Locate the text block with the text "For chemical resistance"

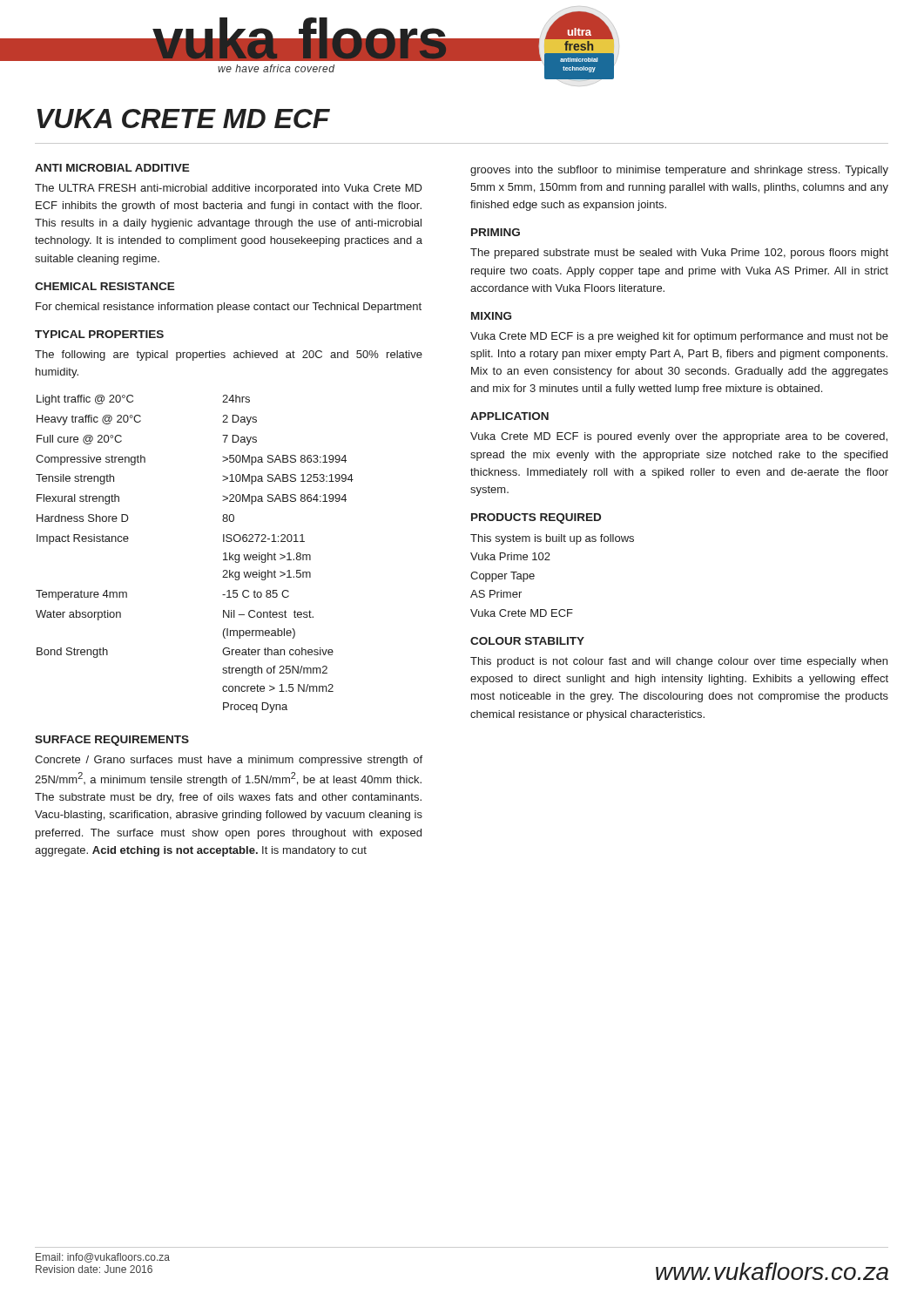(x=228, y=306)
